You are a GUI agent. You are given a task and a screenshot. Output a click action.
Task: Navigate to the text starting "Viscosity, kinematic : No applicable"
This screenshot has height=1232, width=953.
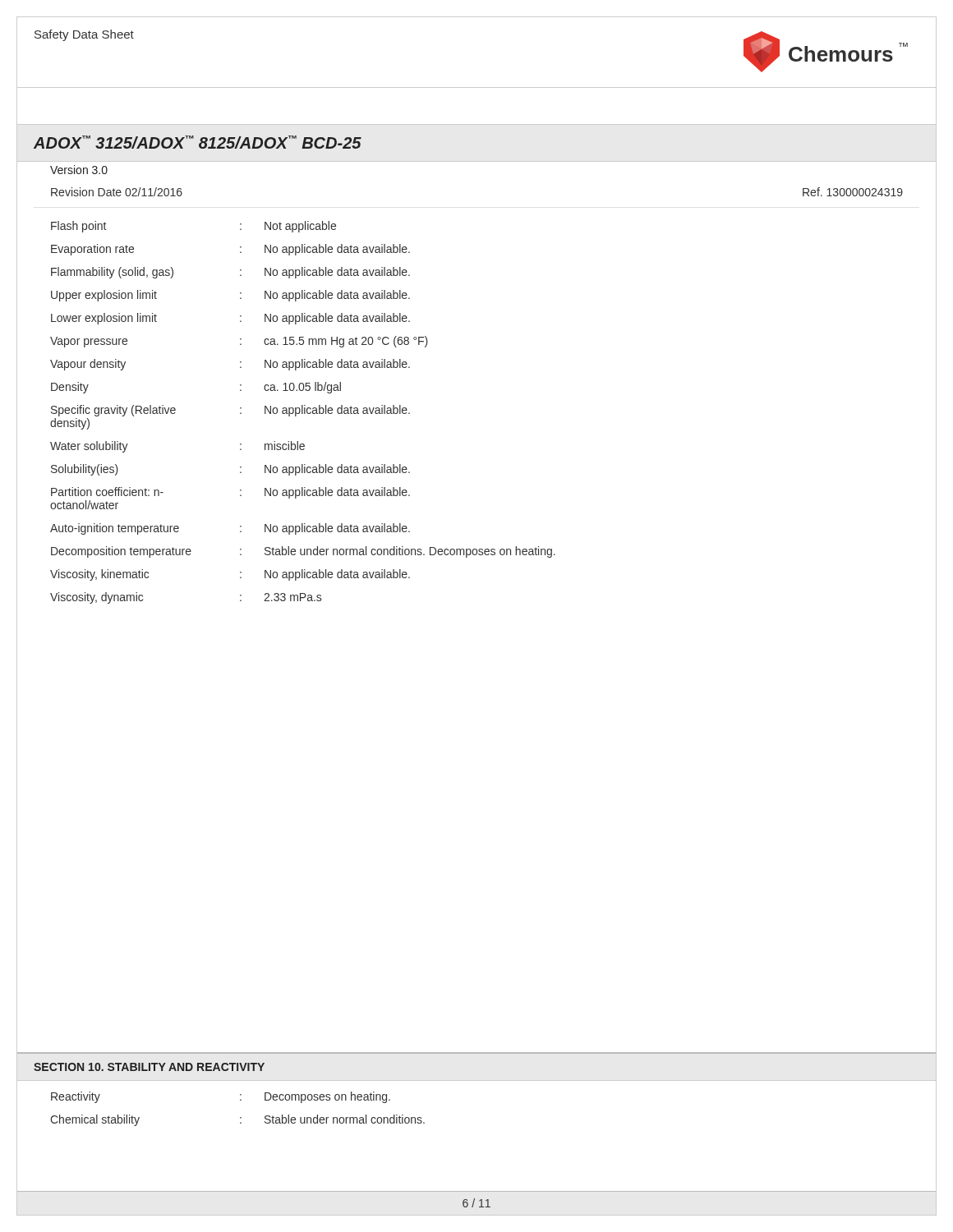pyautogui.click(x=105, y=575)
